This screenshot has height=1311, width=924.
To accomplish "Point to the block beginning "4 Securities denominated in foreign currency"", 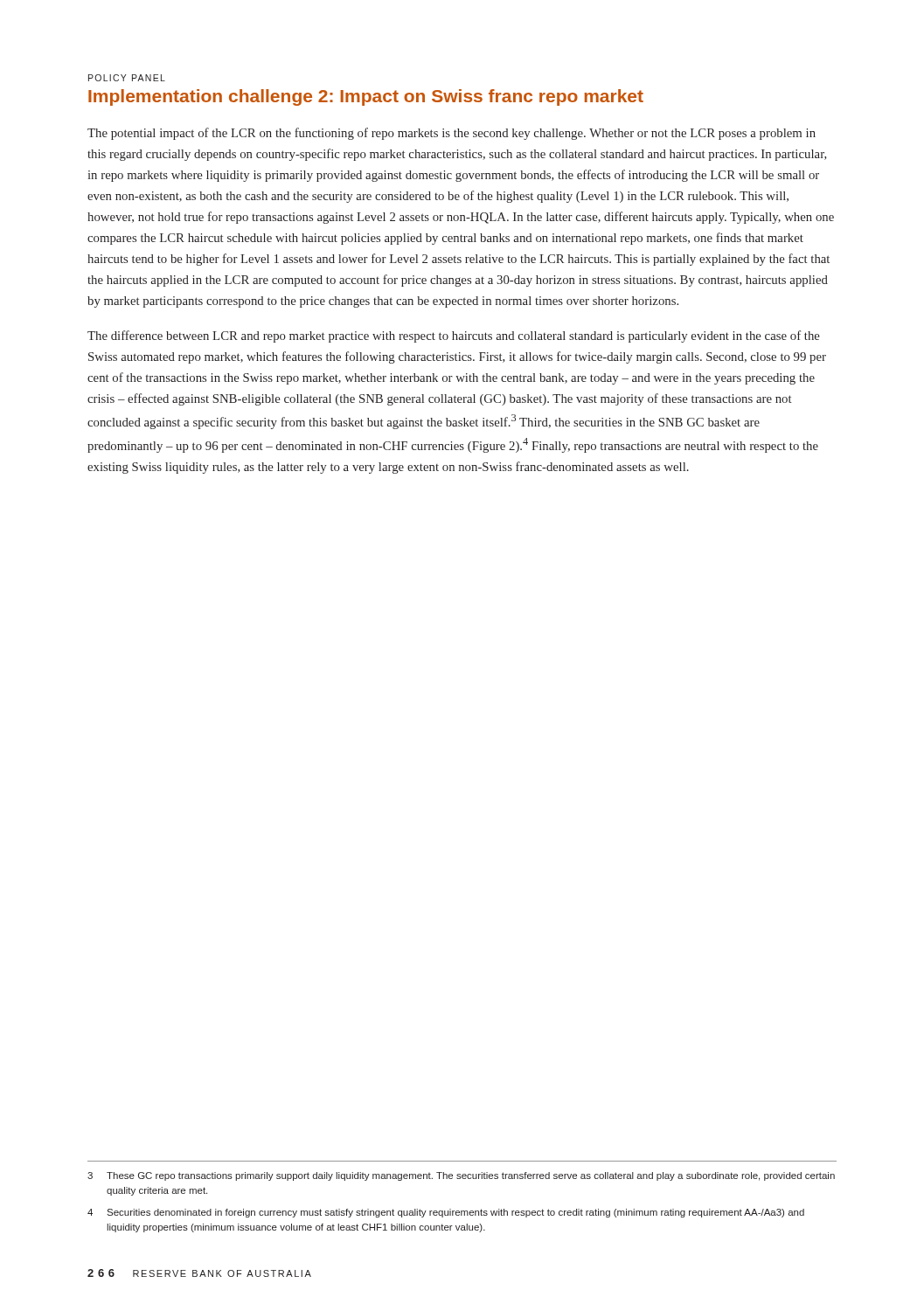I will click(462, 1220).
